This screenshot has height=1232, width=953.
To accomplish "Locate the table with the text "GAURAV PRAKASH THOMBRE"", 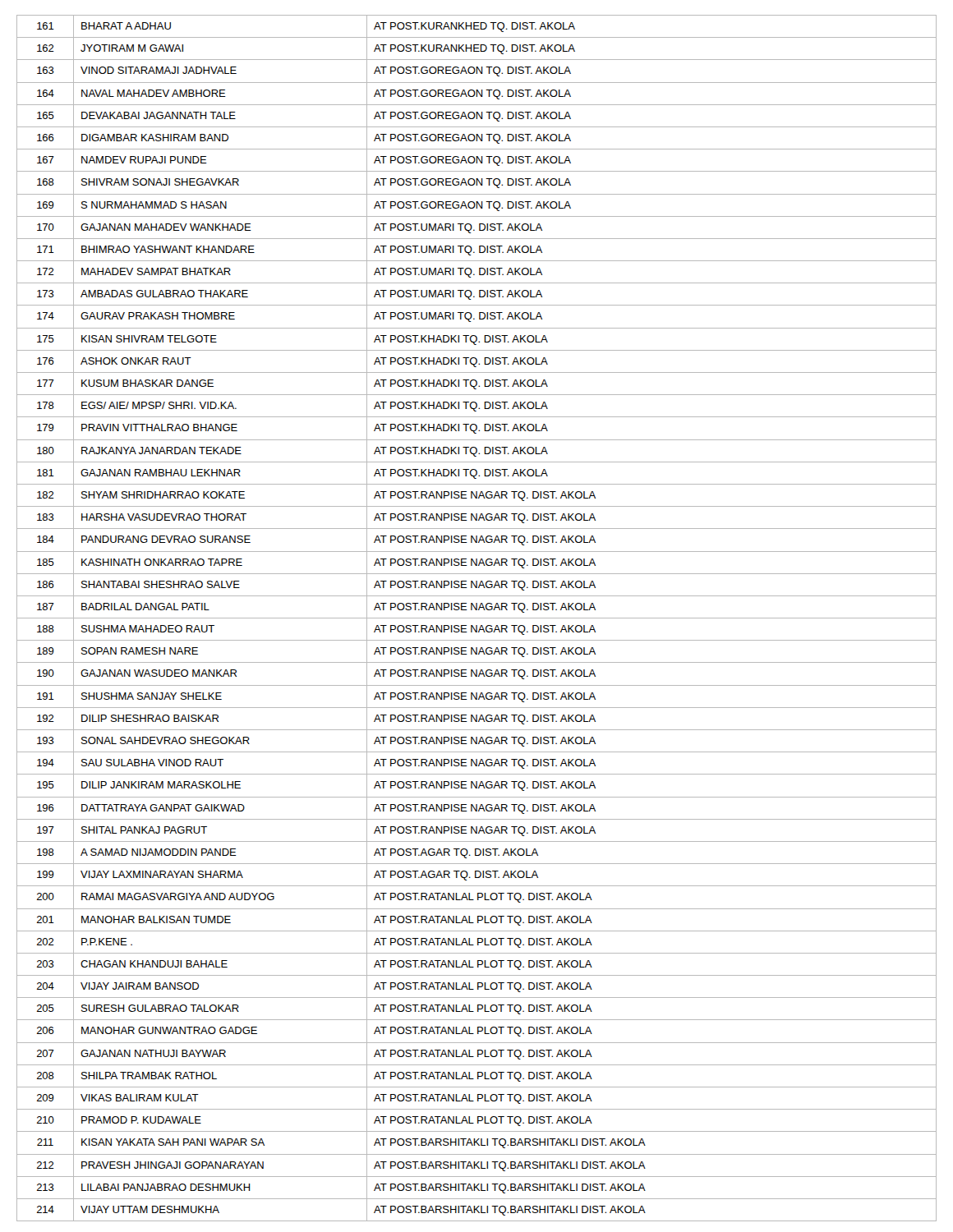I will pyautogui.click(x=476, y=618).
